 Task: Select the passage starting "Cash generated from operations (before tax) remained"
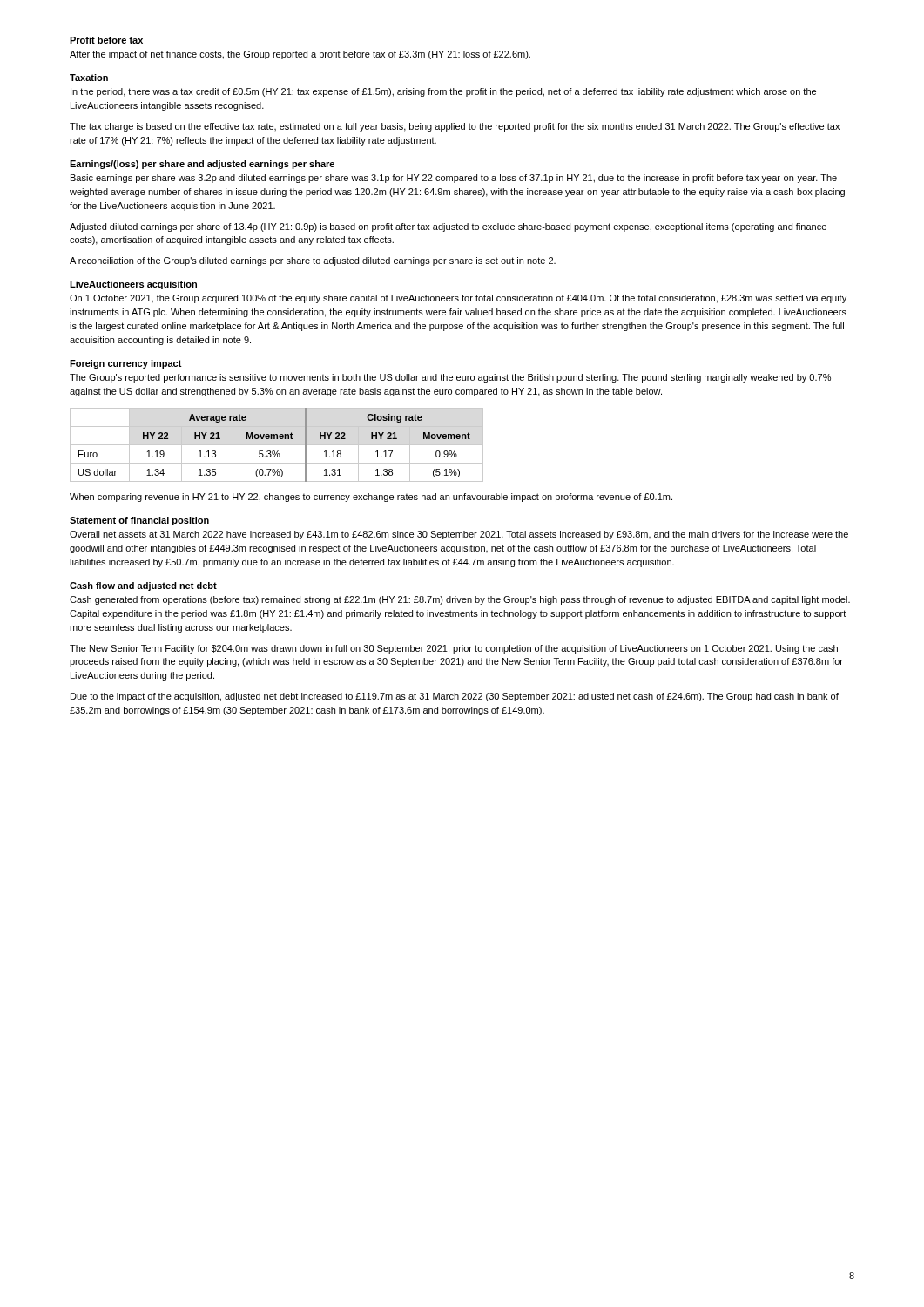pyautogui.click(x=462, y=614)
